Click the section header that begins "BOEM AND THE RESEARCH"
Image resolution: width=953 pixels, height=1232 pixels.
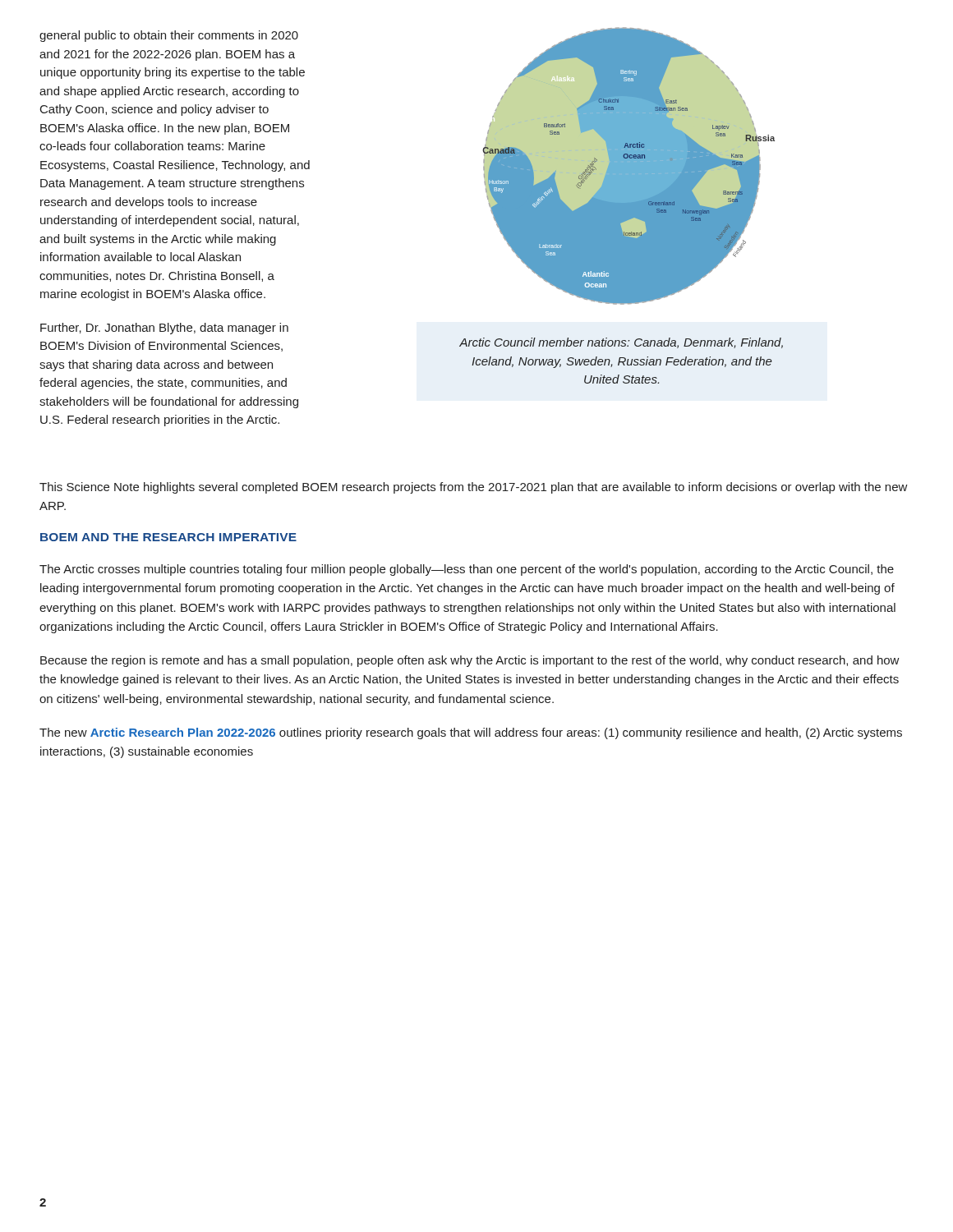click(x=168, y=537)
